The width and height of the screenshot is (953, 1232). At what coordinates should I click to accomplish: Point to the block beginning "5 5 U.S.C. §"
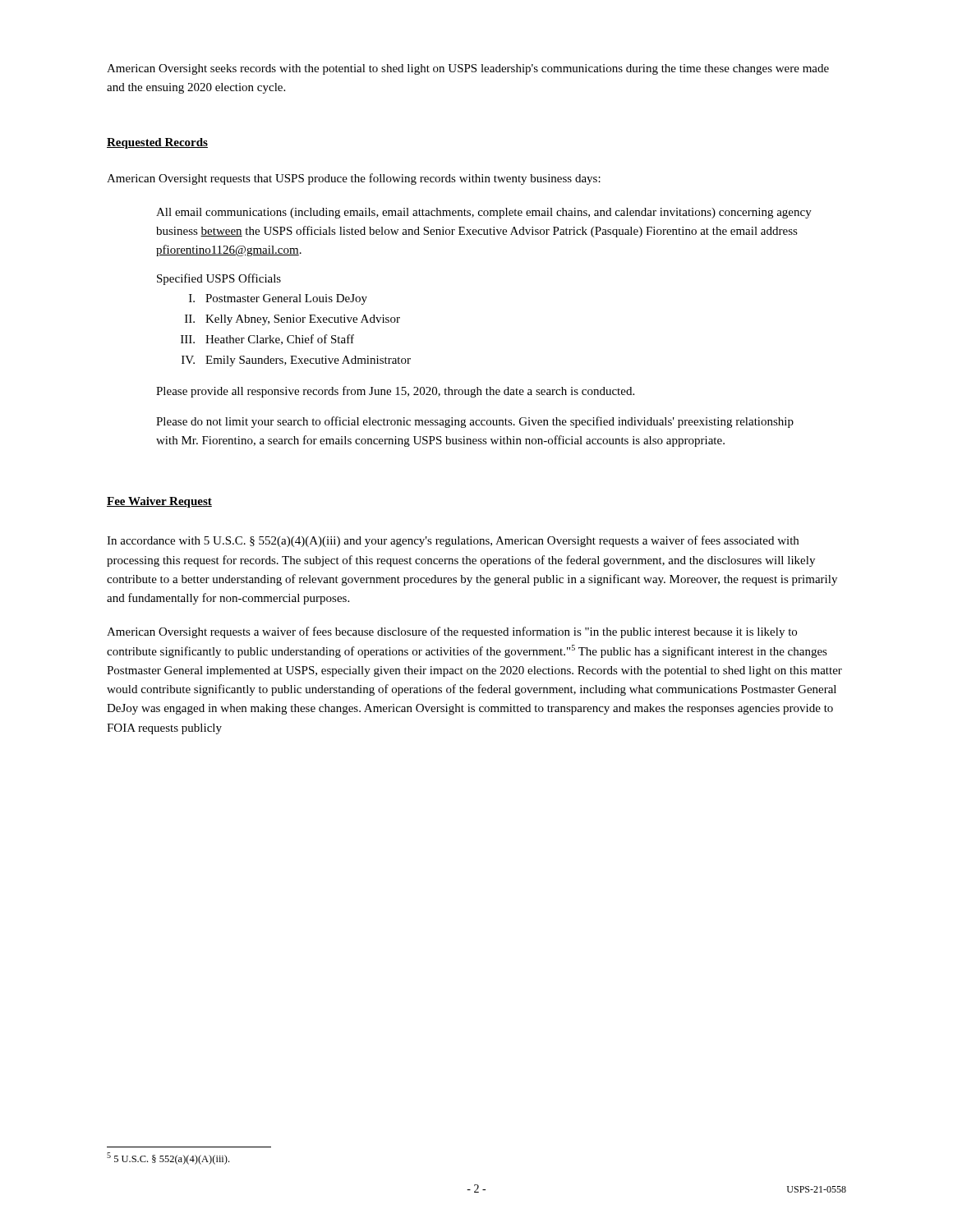click(168, 1158)
